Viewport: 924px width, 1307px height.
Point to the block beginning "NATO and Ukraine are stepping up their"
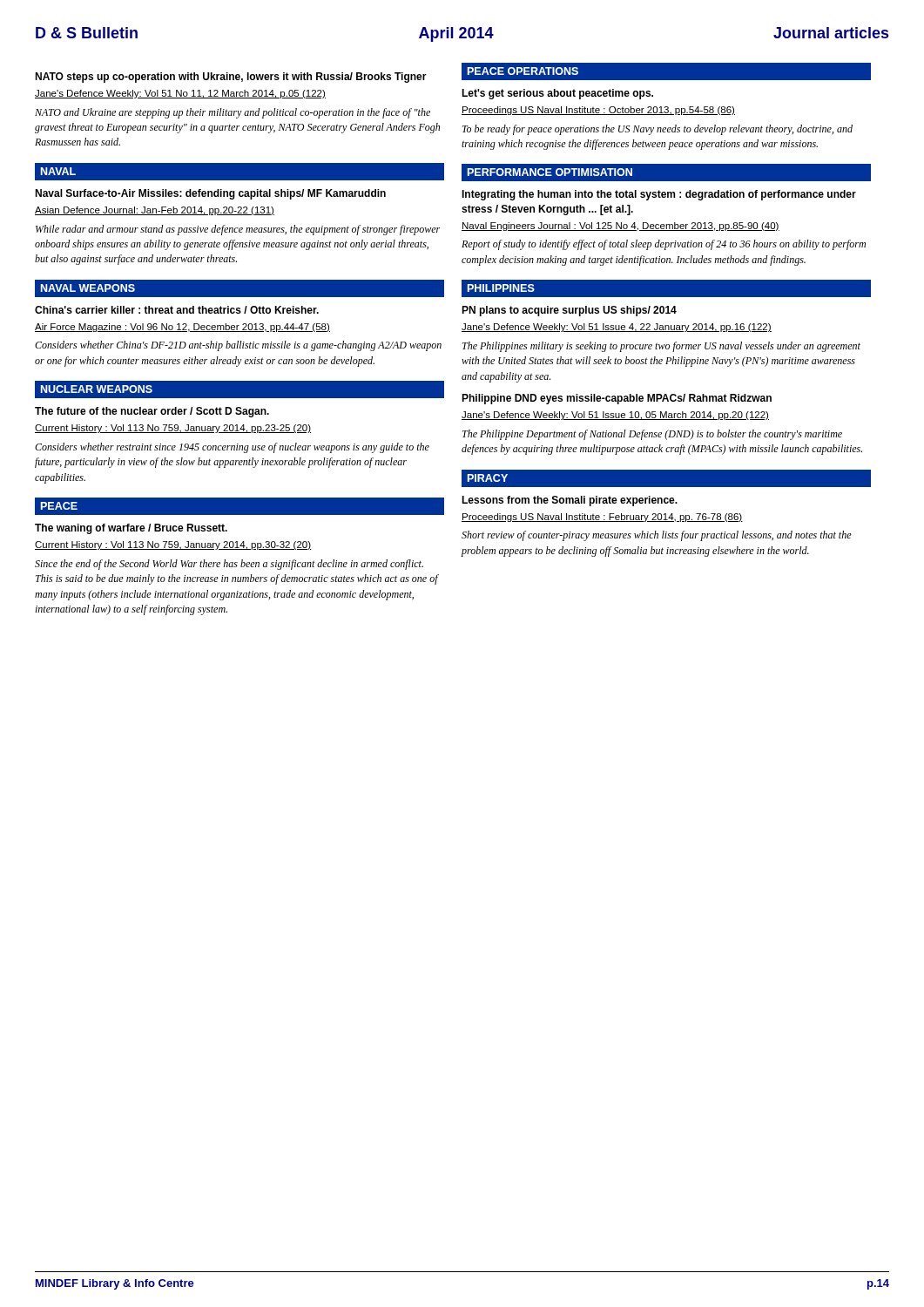238,127
